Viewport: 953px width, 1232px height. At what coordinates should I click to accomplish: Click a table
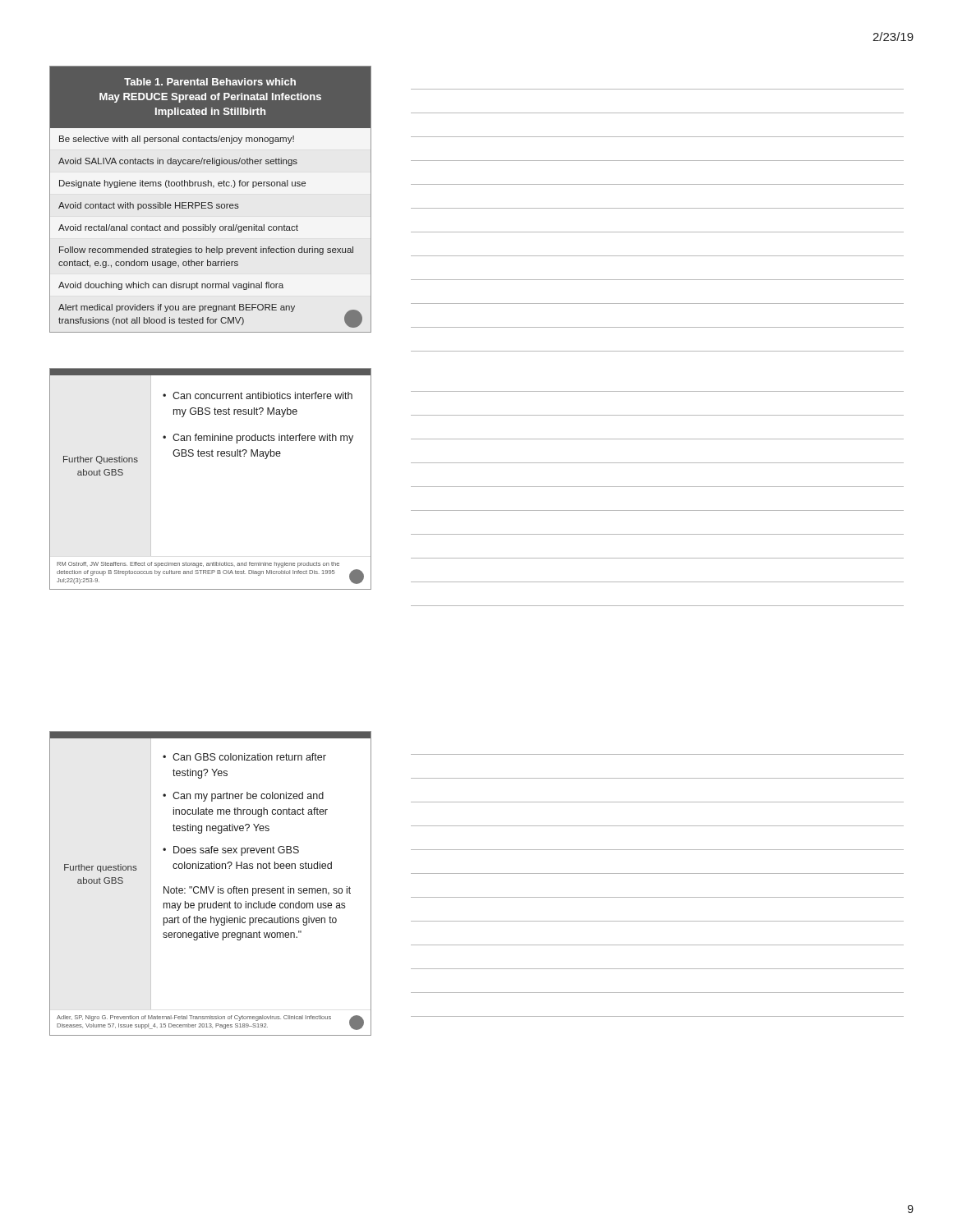coord(210,199)
